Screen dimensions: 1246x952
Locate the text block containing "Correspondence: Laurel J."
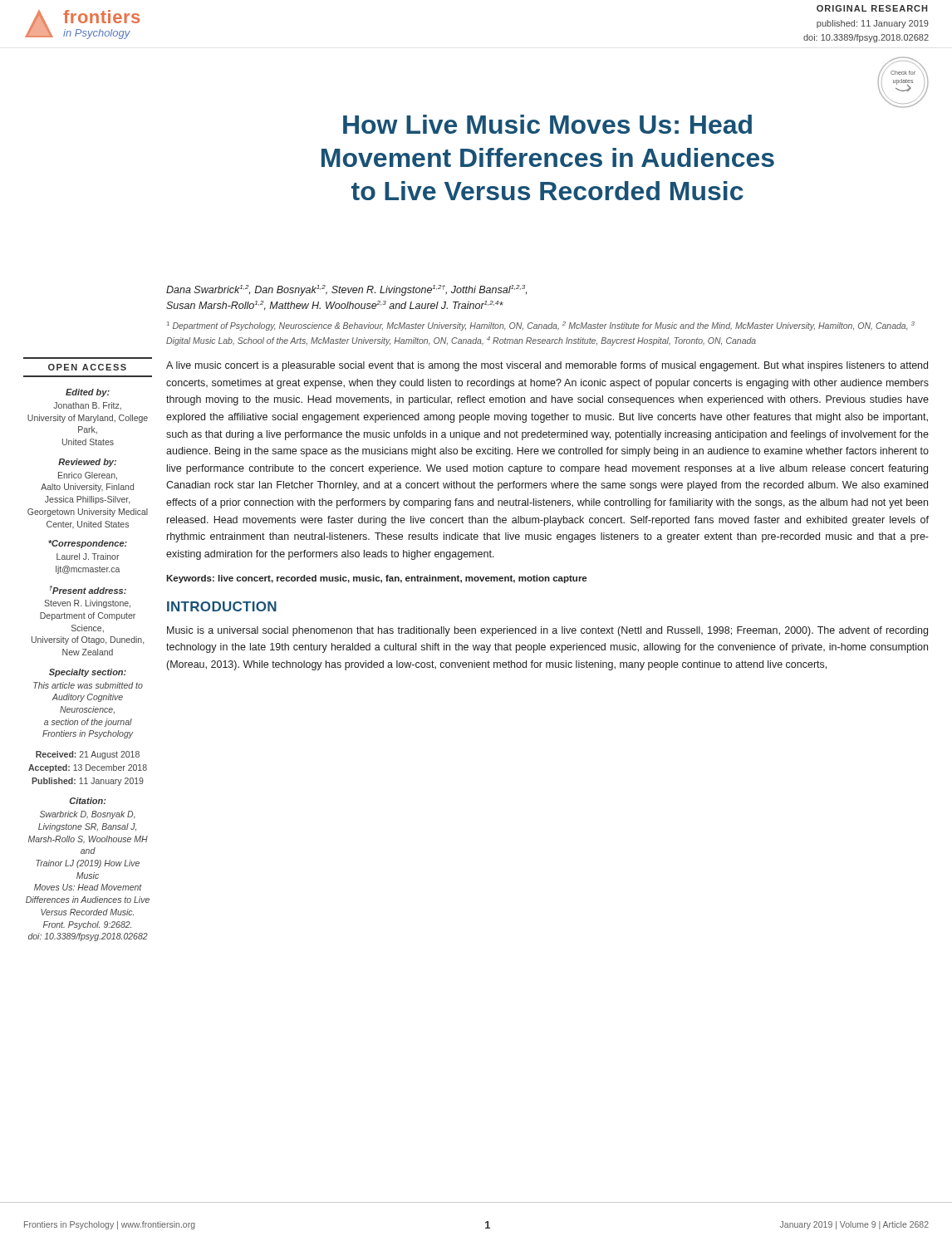[88, 557]
